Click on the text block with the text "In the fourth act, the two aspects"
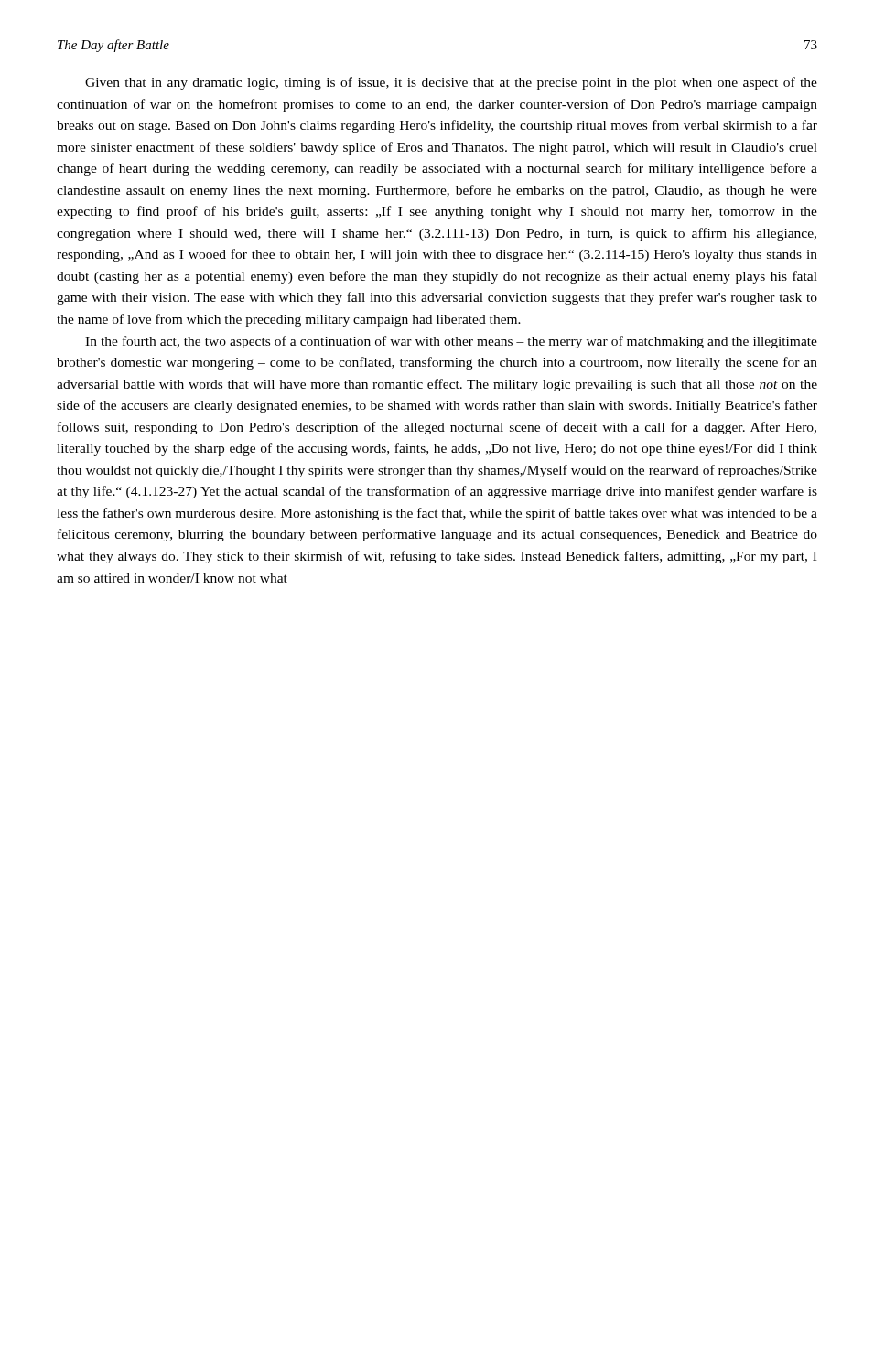Screen dimensions: 1372x874 (437, 459)
